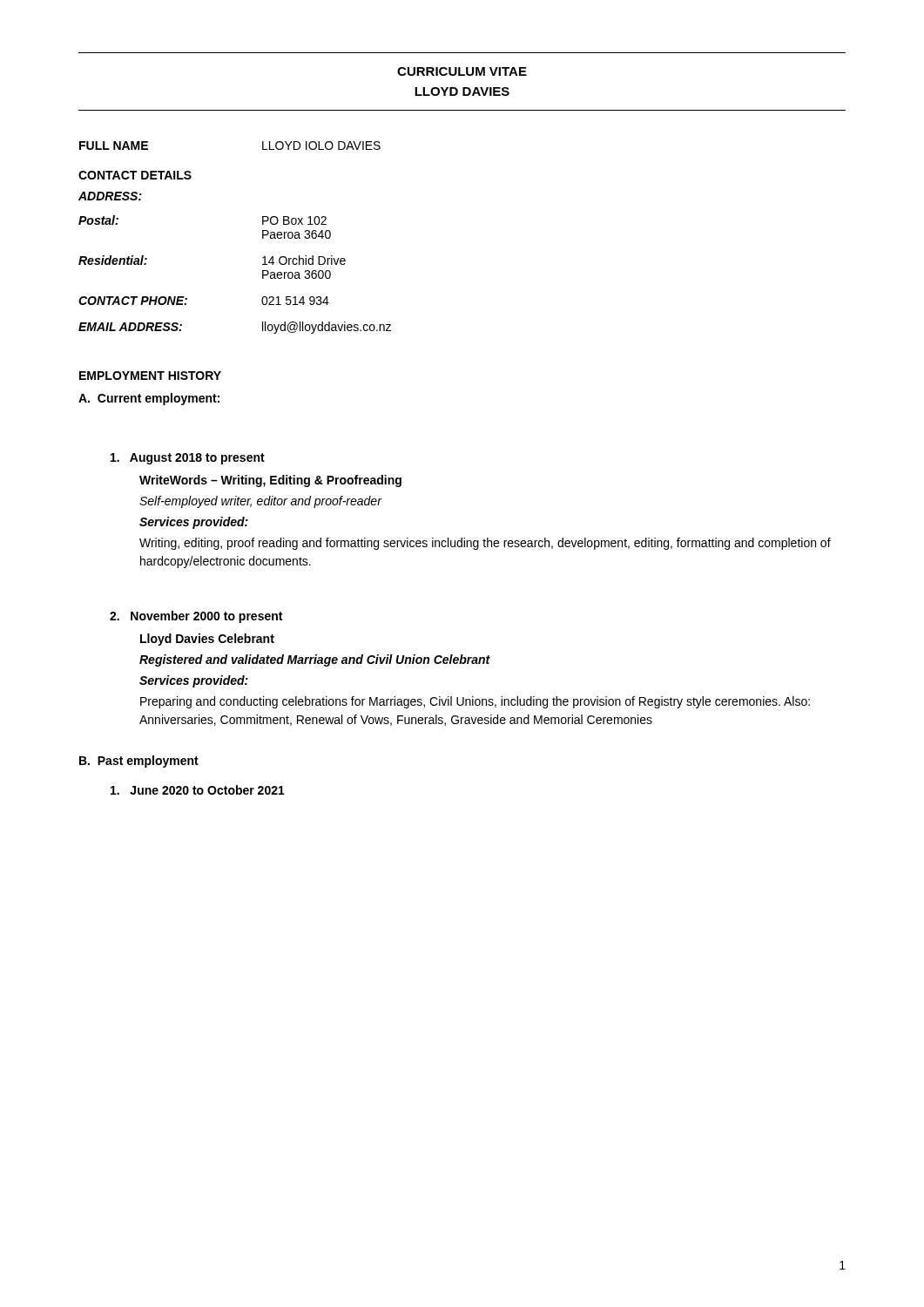Click on the text with the text "CONTACT PHONE: 021 514 934"
The height and width of the screenshot is (1307, 924).
pos(135,300)
